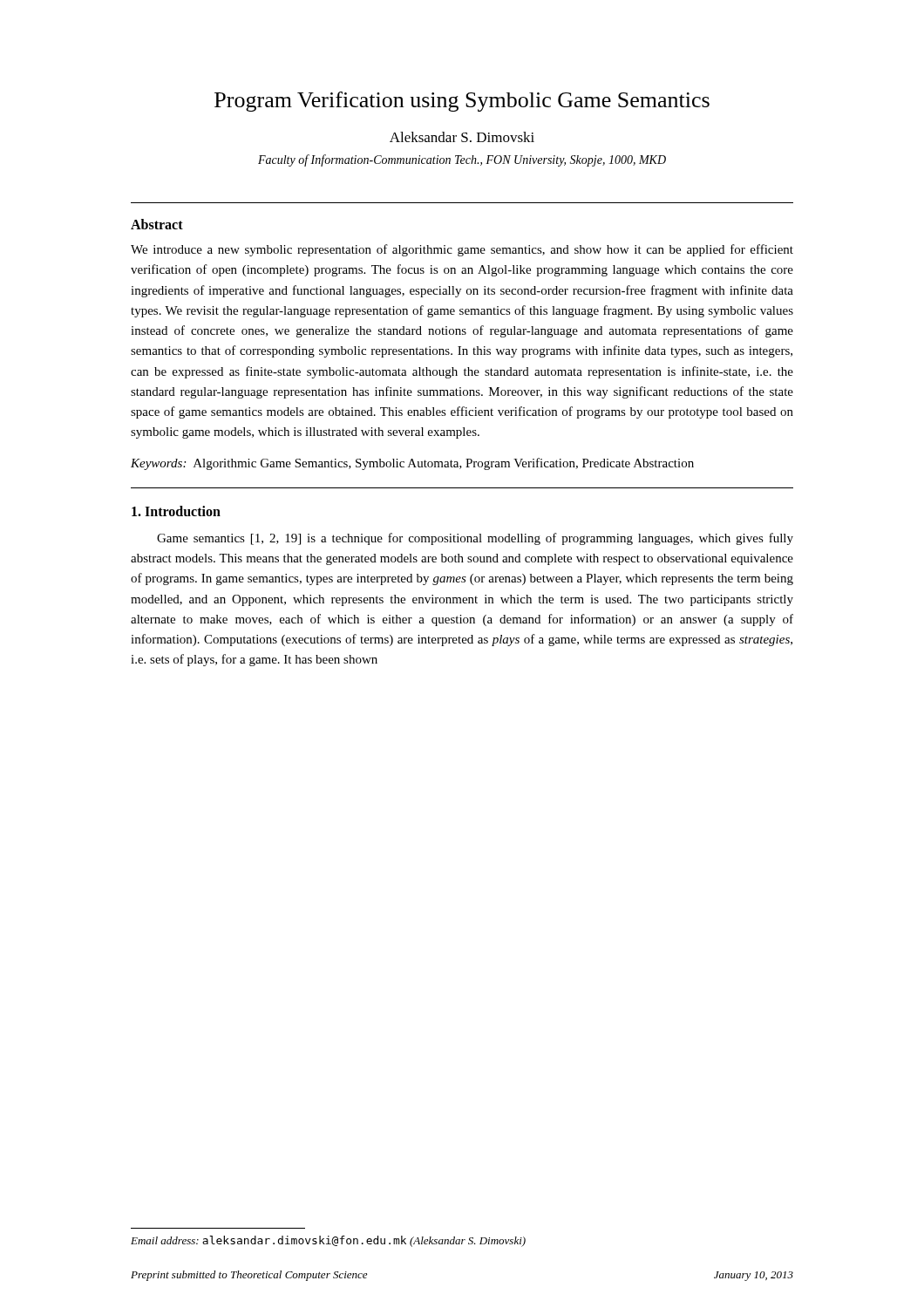The image size is (924, 1308).
Task: Point to the title beginning "Program Verification using Symbolic Game"
Action: point(462,100)
